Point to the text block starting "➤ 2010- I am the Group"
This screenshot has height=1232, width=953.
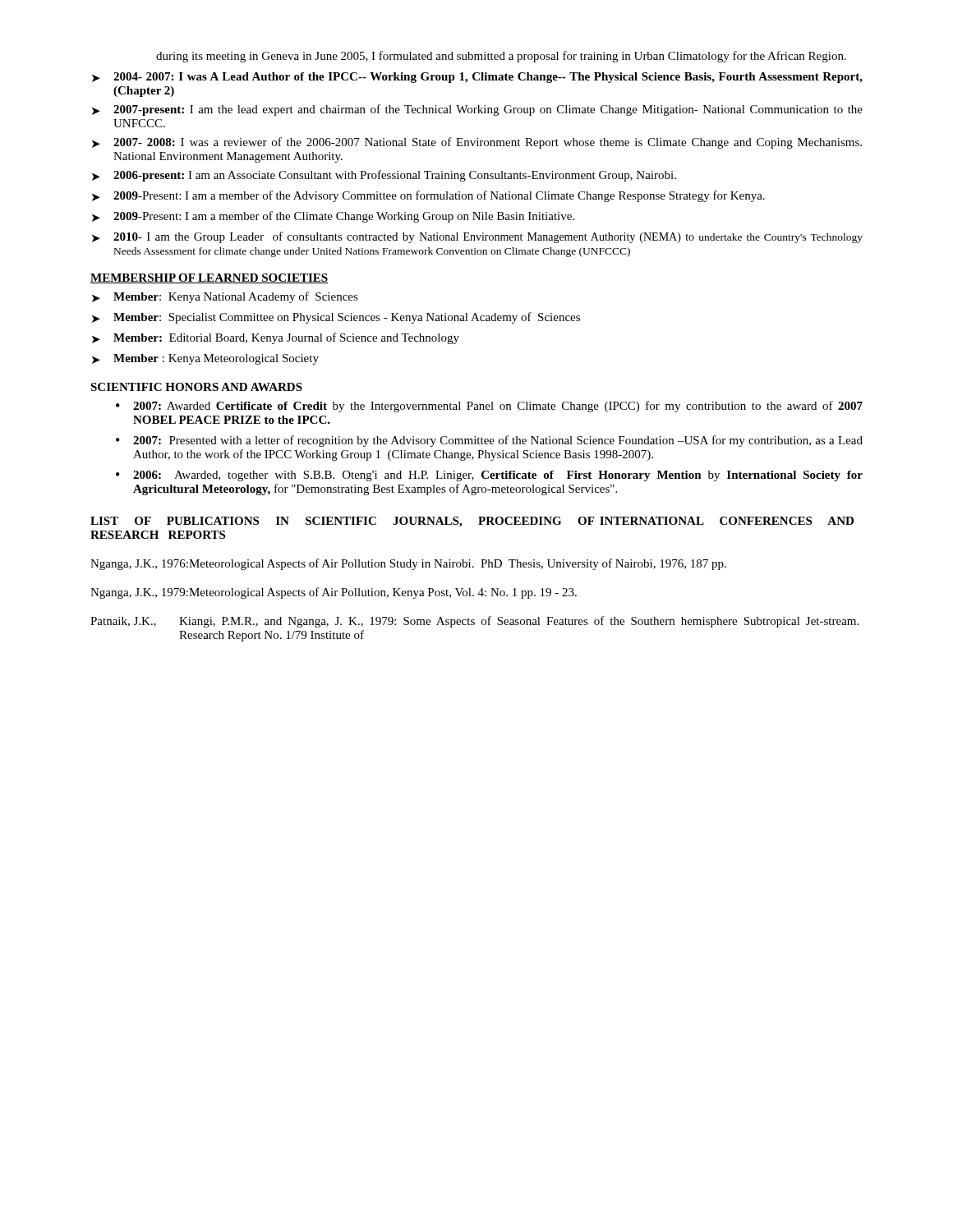476,244
